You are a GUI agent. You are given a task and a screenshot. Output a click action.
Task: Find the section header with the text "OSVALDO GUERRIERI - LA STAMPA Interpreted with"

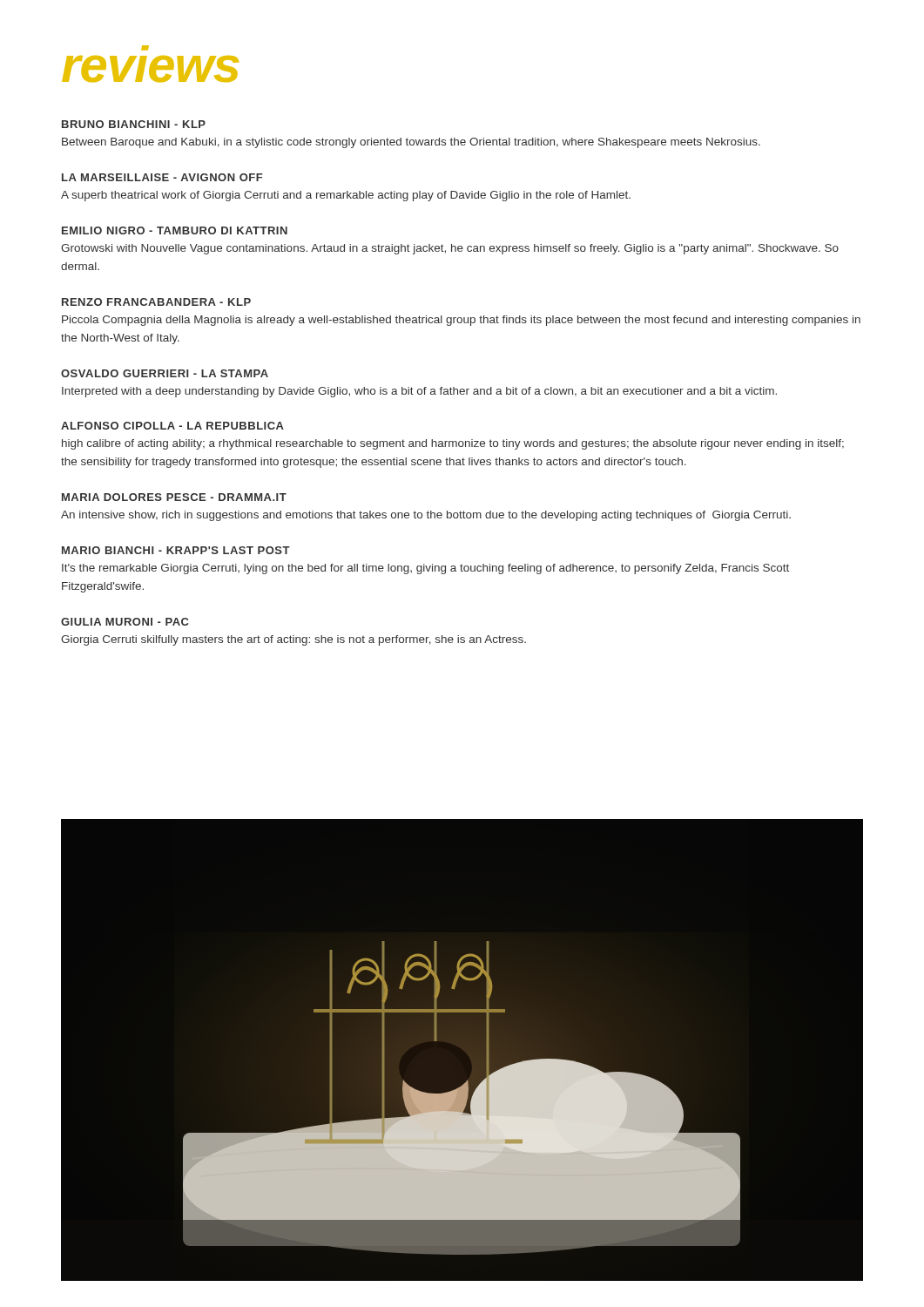click(462, 383)
